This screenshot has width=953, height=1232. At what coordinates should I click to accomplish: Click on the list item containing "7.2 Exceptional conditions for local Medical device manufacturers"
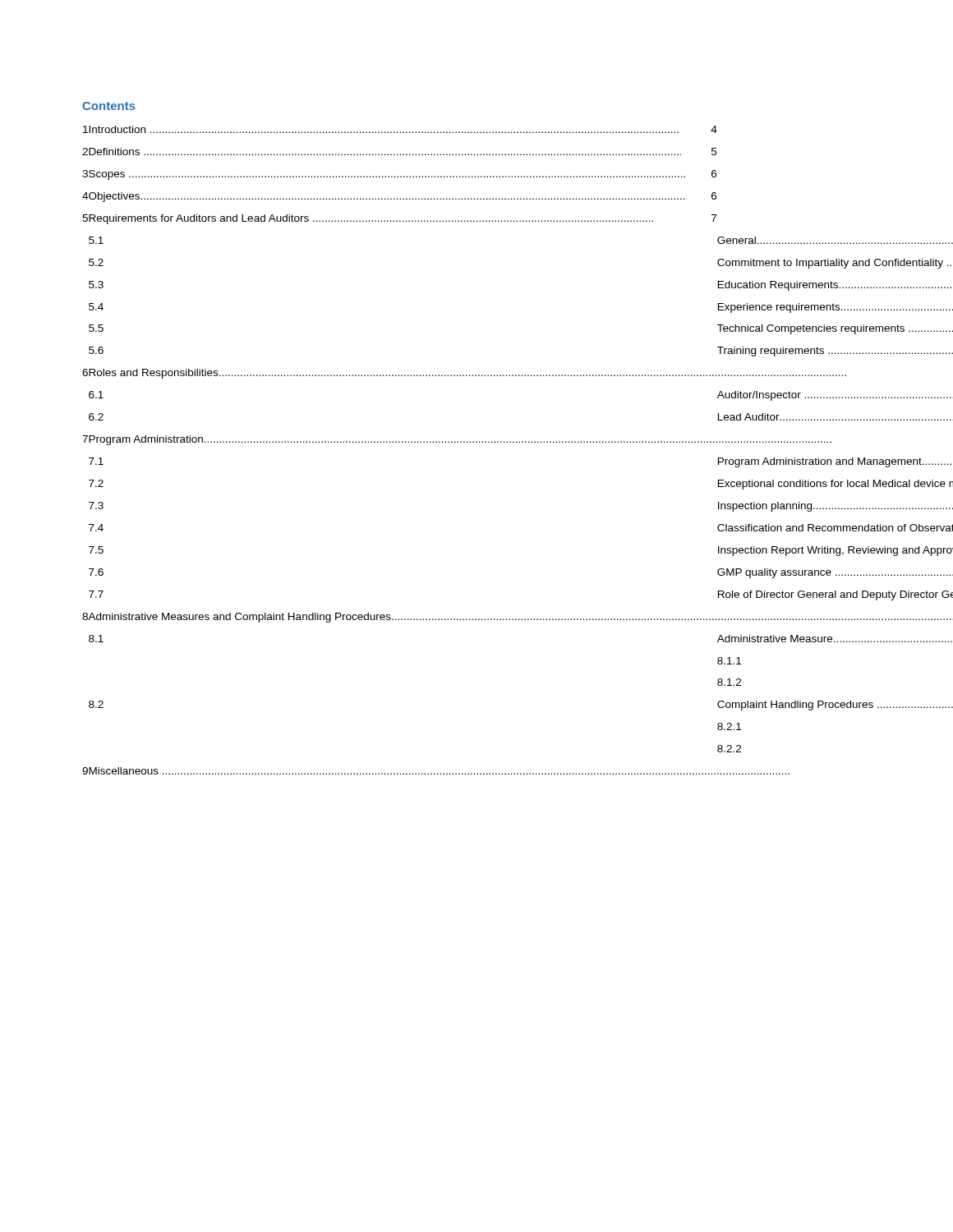click(92, 484)
